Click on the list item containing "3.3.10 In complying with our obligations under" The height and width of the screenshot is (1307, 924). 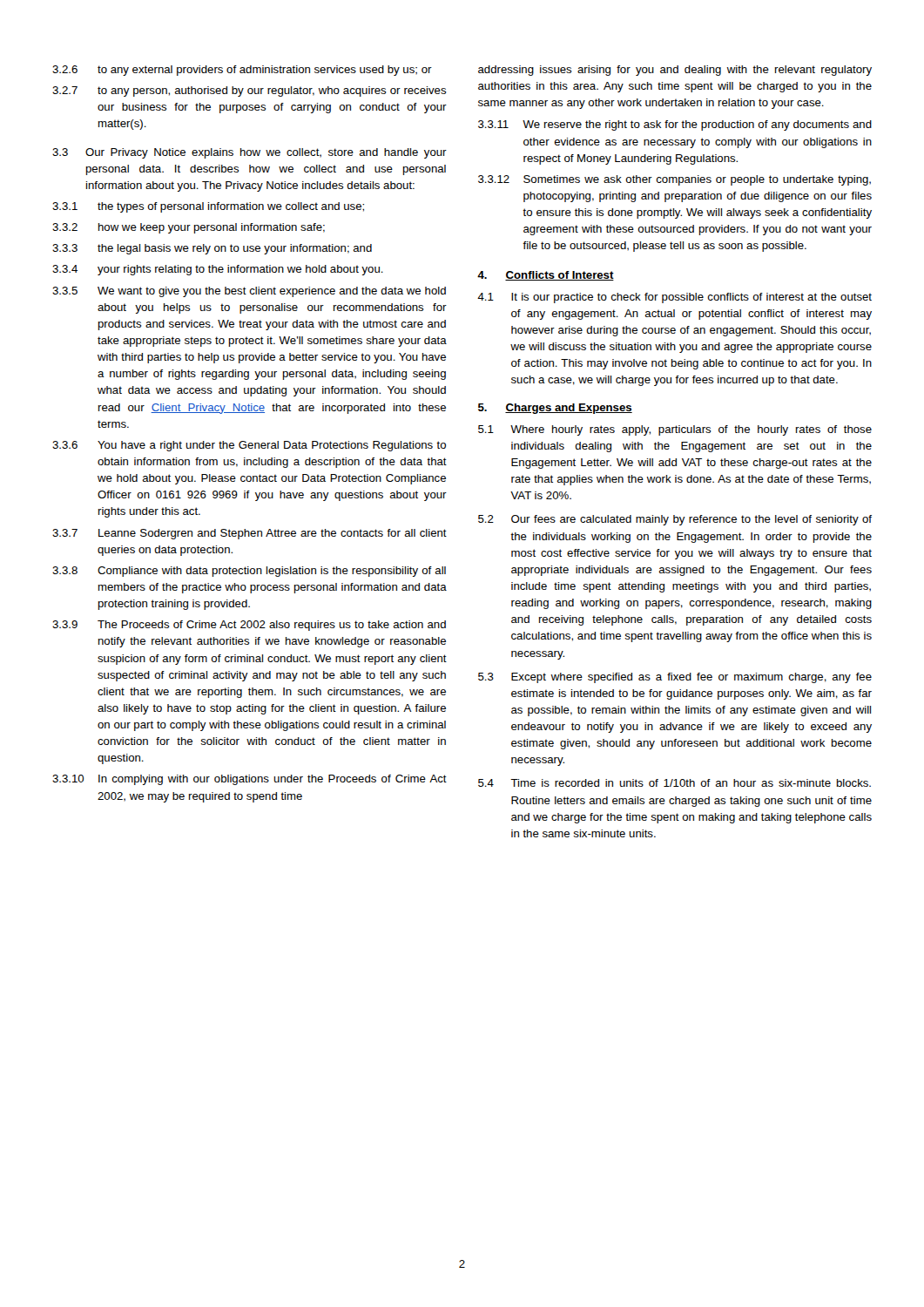pos(249,787)
